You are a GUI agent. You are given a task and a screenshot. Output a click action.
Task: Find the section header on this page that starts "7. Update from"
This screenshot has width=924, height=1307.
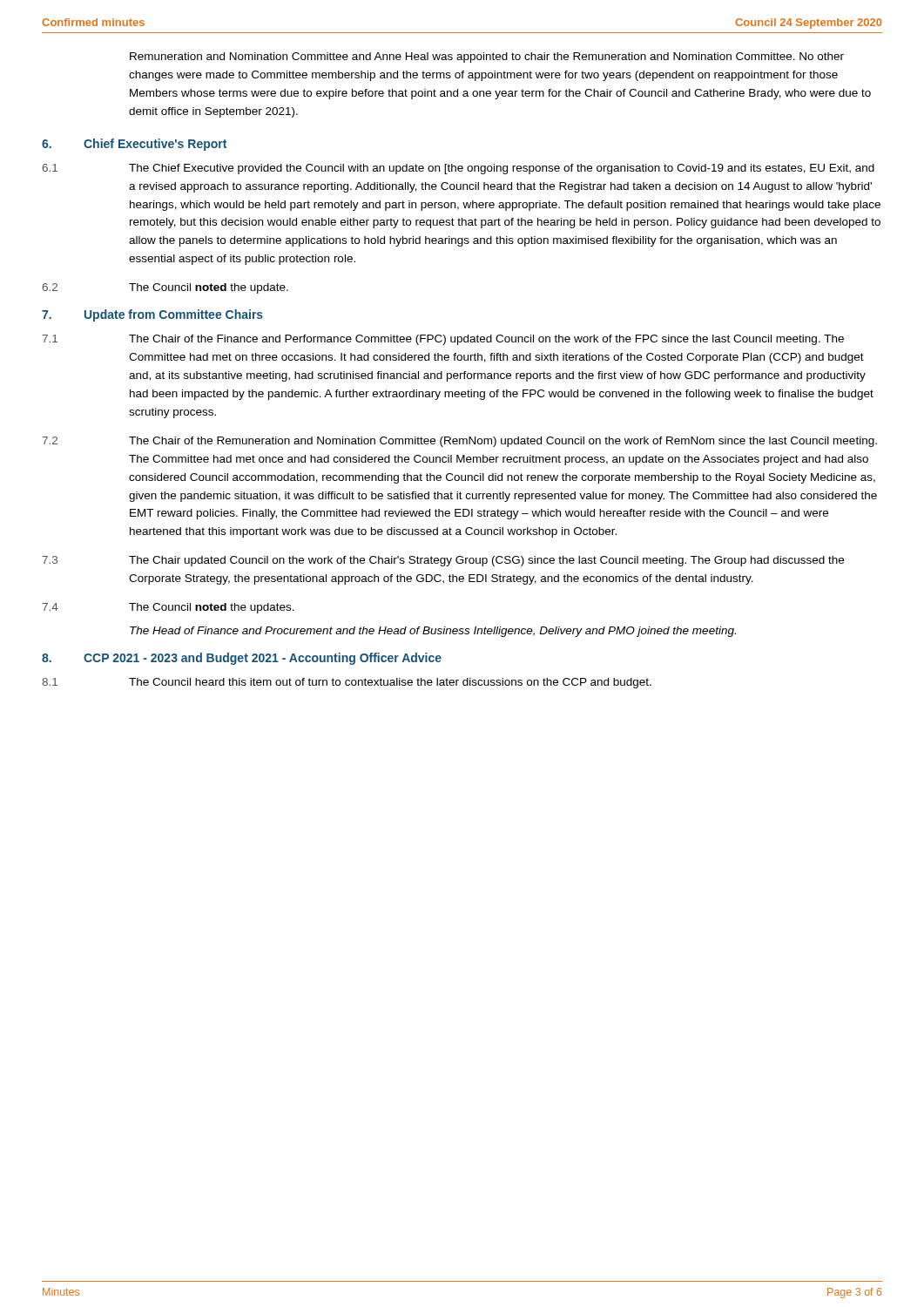152,315
